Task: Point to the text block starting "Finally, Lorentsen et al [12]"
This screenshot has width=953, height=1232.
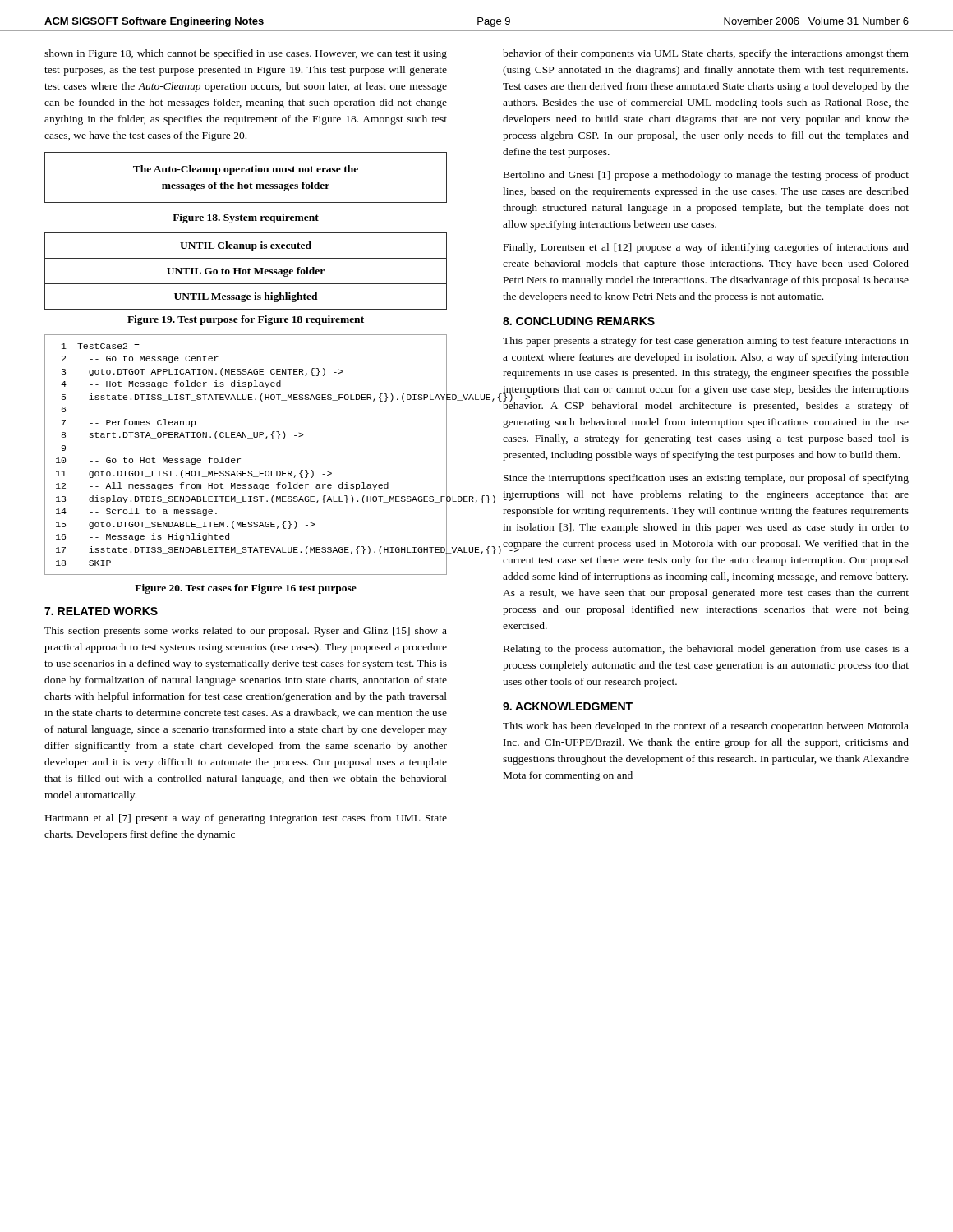Action: click(x=706, y=272)
